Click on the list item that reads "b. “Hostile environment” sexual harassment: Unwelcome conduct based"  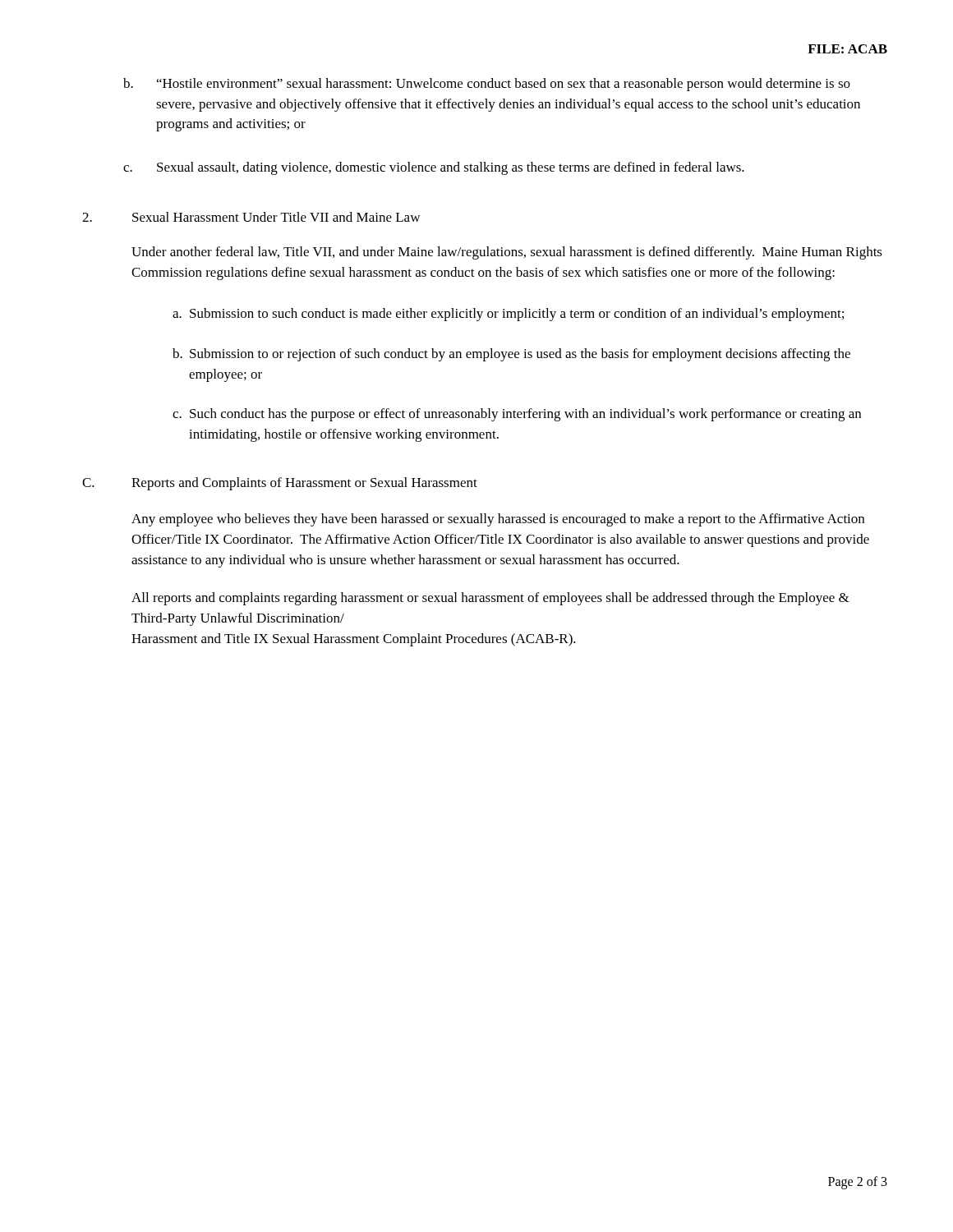485,104
